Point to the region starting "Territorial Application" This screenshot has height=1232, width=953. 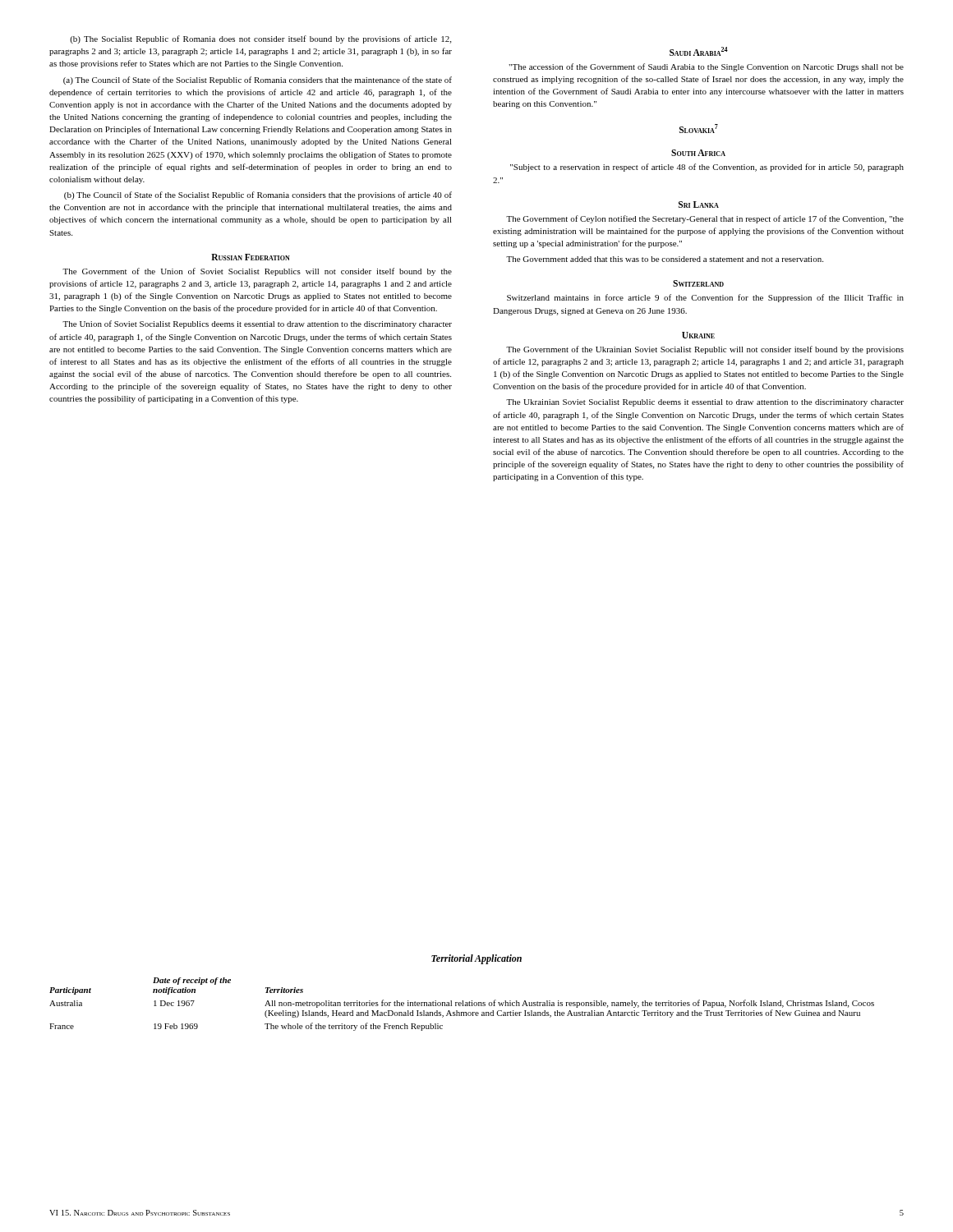[476, 958]
